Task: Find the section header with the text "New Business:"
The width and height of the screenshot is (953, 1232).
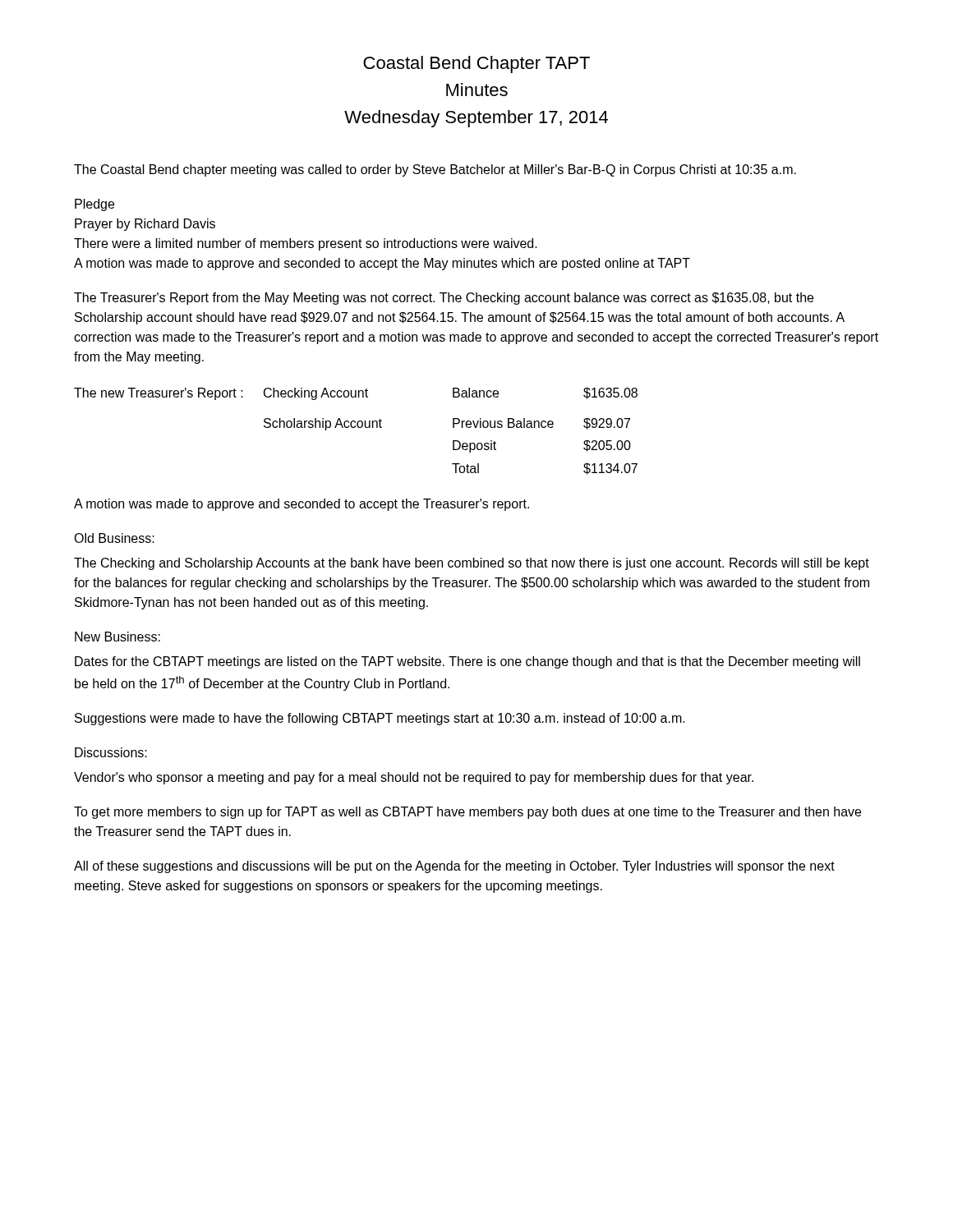Action: pyautogui.click(x=117, y=637)
